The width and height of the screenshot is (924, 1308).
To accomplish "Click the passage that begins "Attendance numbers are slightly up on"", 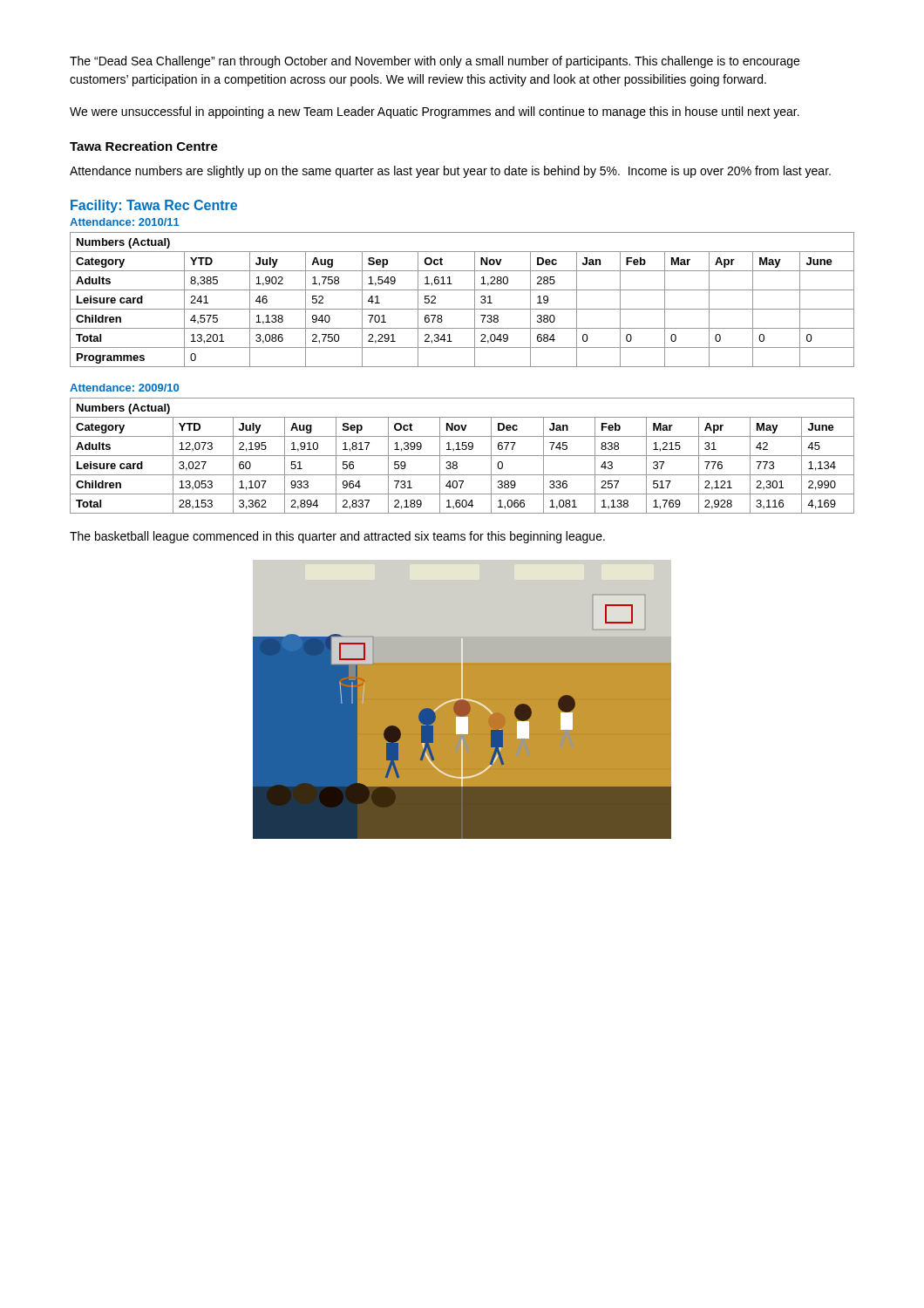I will pos(451,171).
